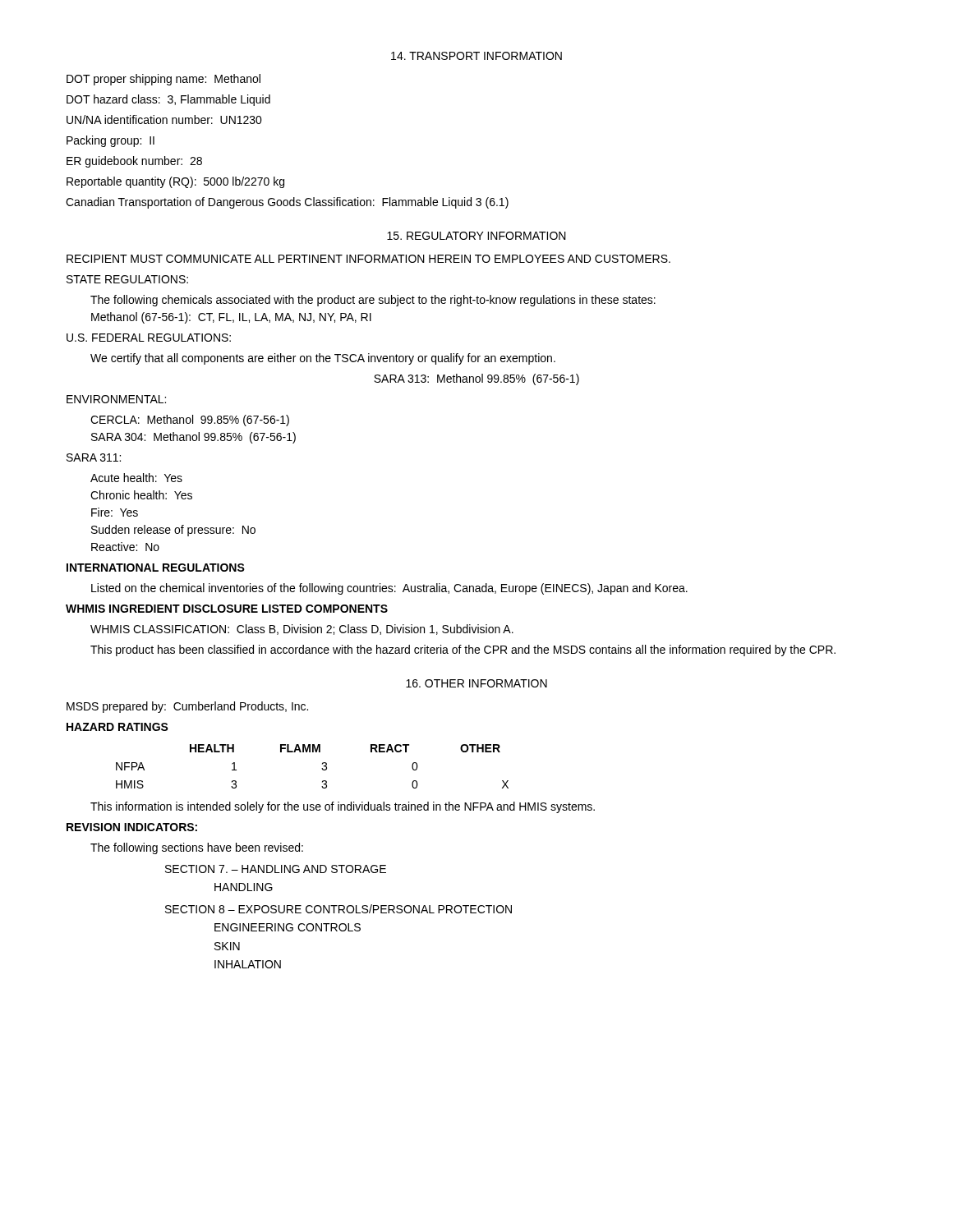Click on the passage starting "Packing group: II"
This screenshot has width=953, height=1232.
111,140
